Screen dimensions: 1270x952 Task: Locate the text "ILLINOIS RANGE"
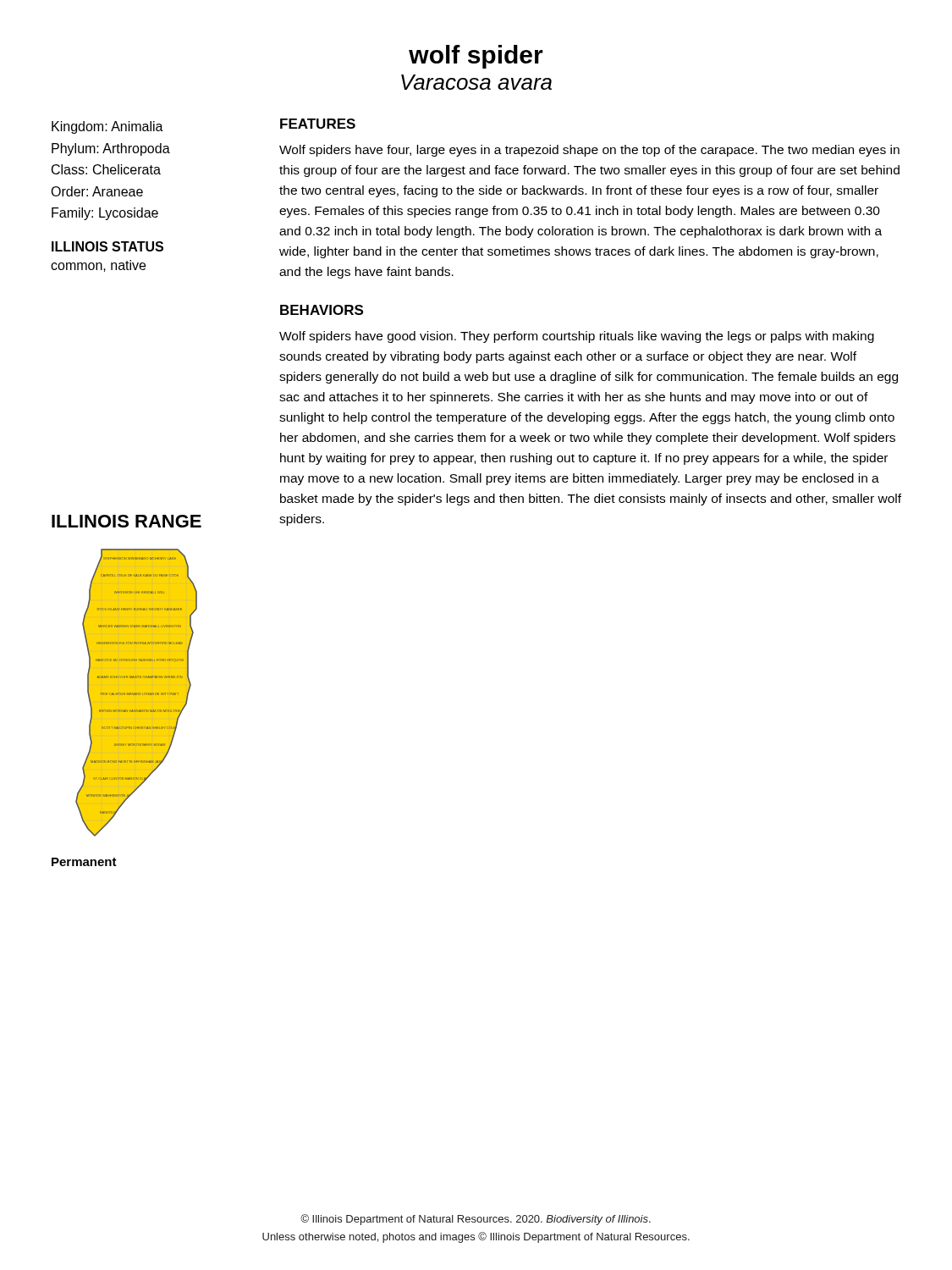click(x=126, y=521)
